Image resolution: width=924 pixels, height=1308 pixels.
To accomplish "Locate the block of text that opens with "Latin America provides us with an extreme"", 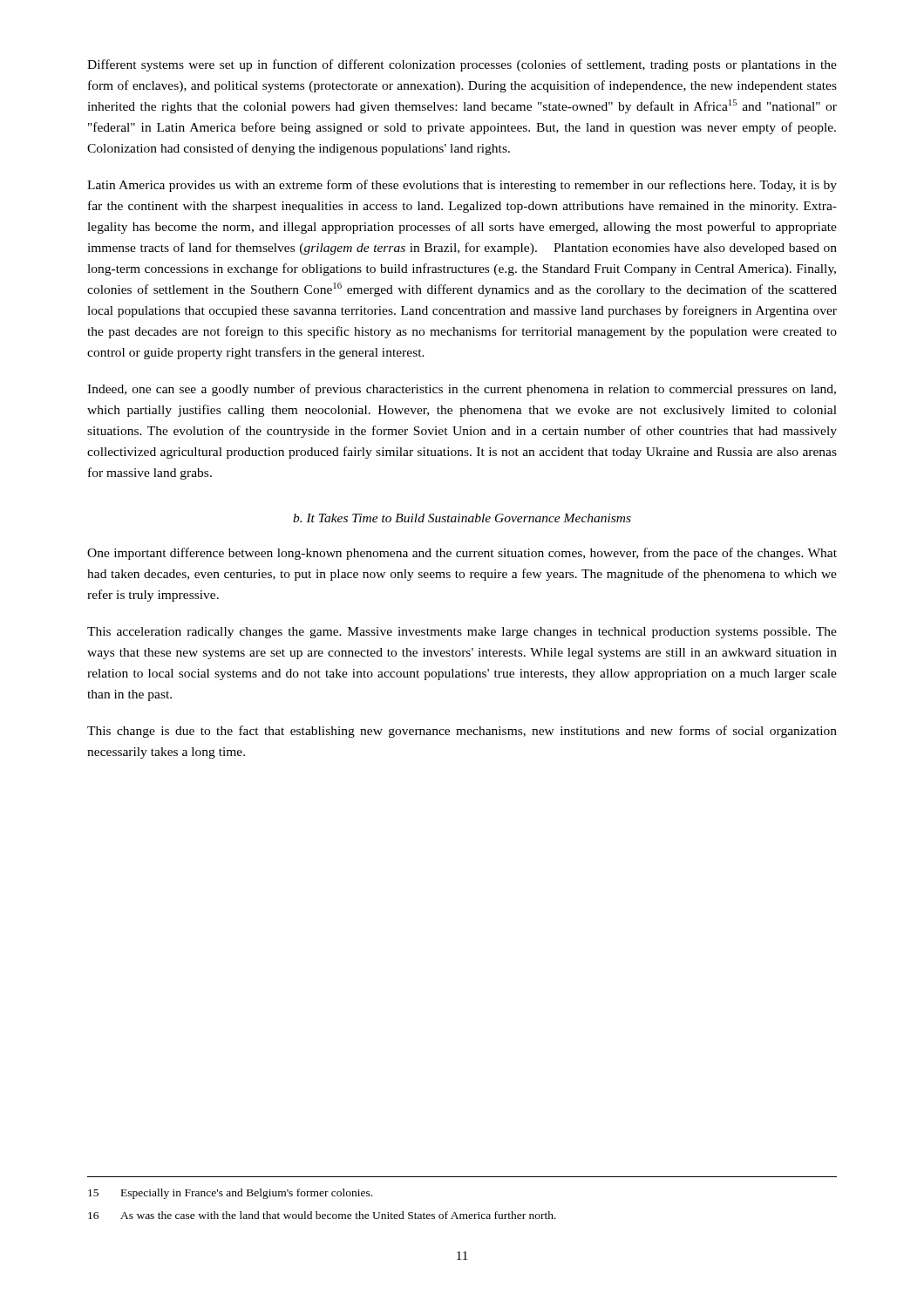I will tap(462, 268).
